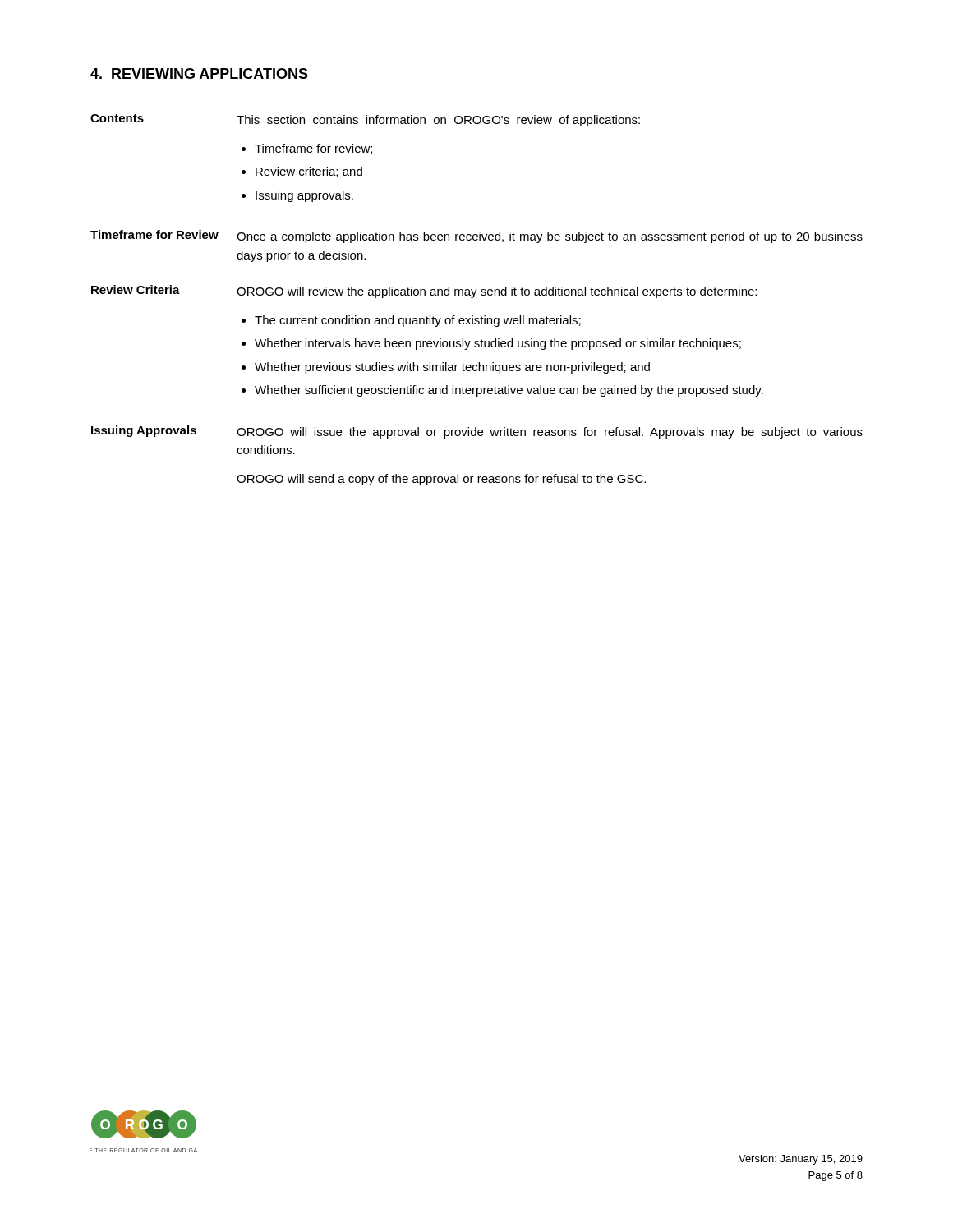The image size is (953, 1232).
Task: Click a logo
Action: coord(144,1138)
